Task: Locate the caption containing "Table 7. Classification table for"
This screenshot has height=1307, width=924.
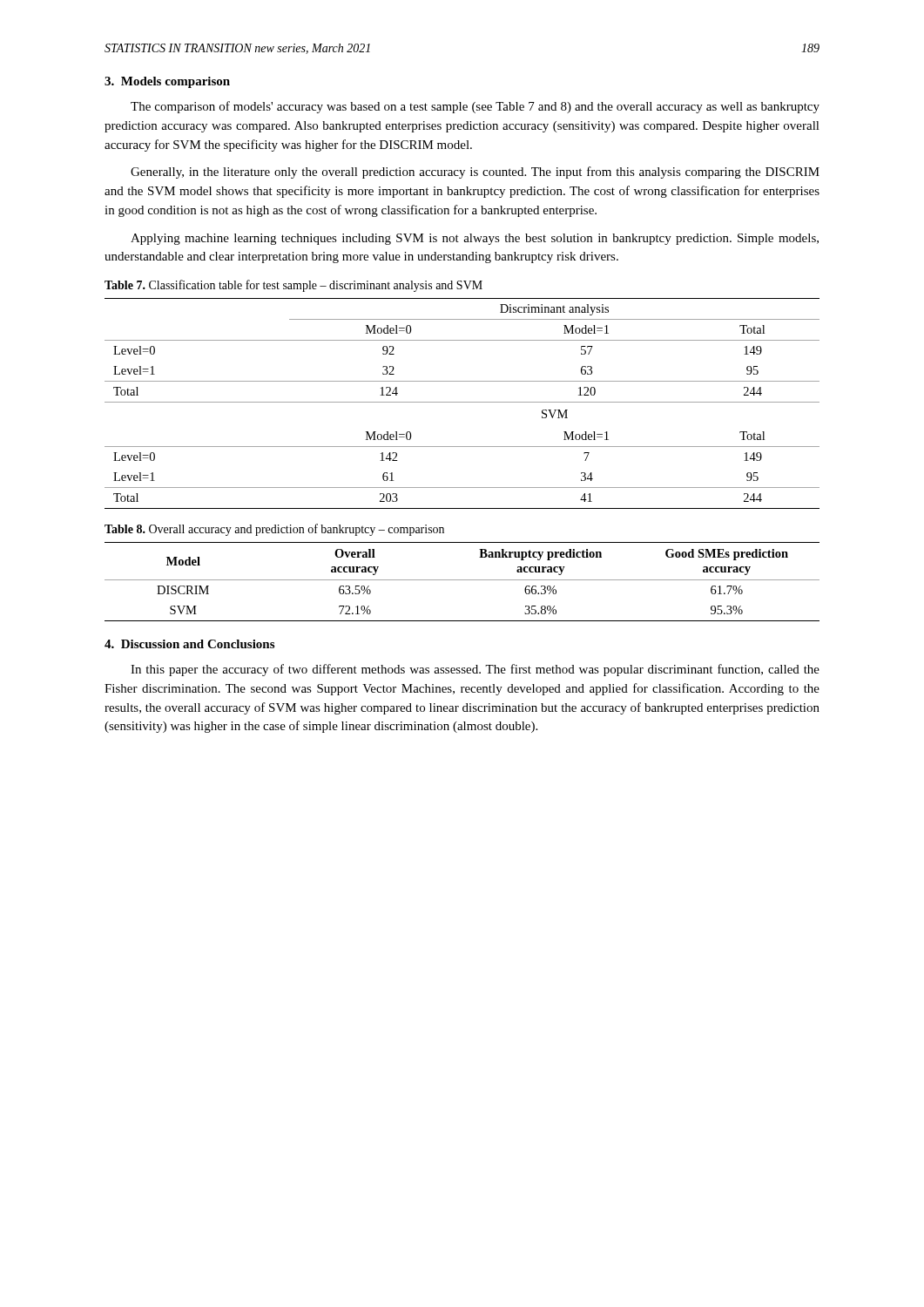Action: coord(294,285)
